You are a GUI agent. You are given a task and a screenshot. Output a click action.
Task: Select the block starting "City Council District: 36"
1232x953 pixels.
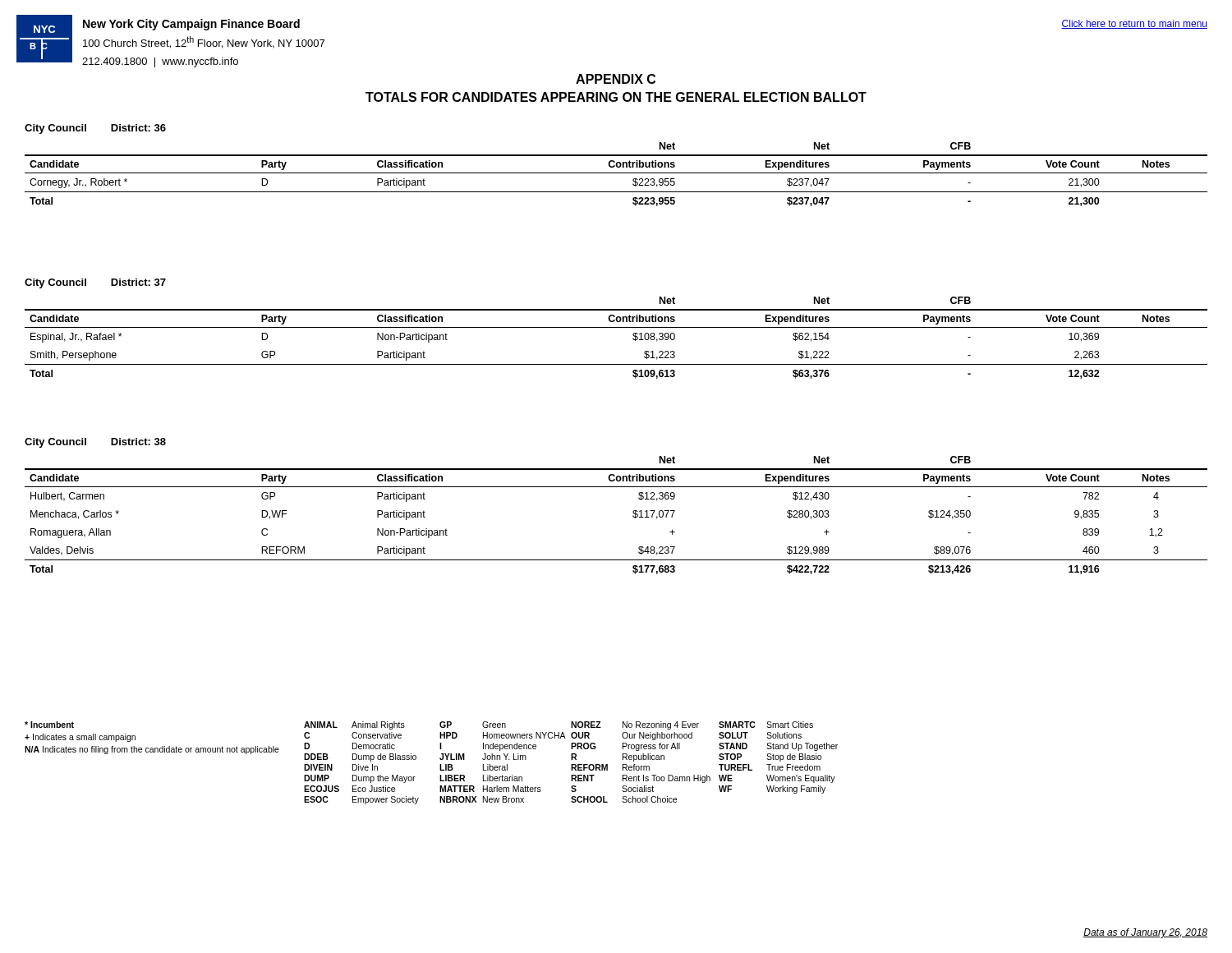pyautogui.click(x=95, y=128)
